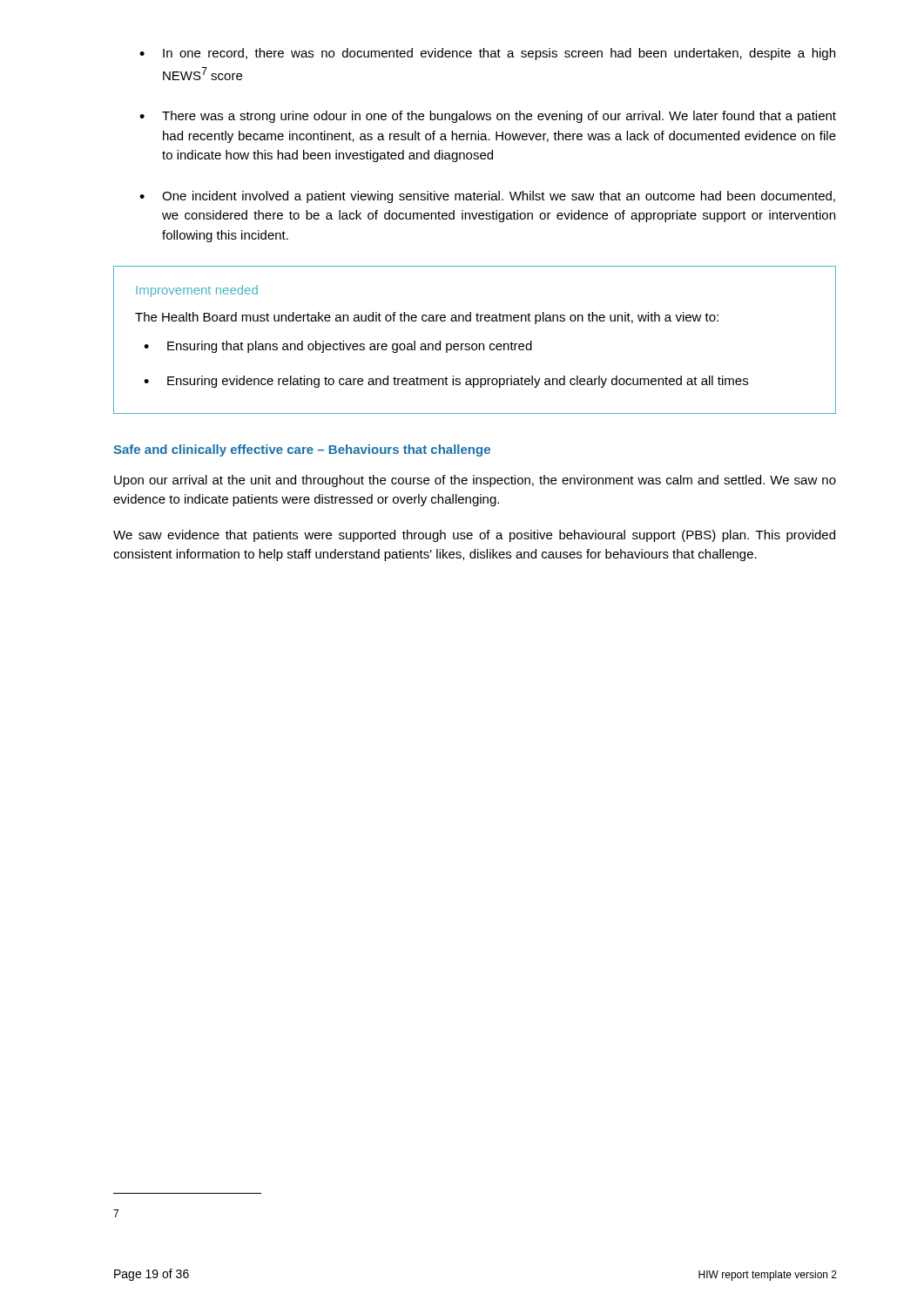This screenshot has width=924, height=1307.
Task: Where is the passage that starts "We saw evidence that patients"?
Action: (475, 544)
